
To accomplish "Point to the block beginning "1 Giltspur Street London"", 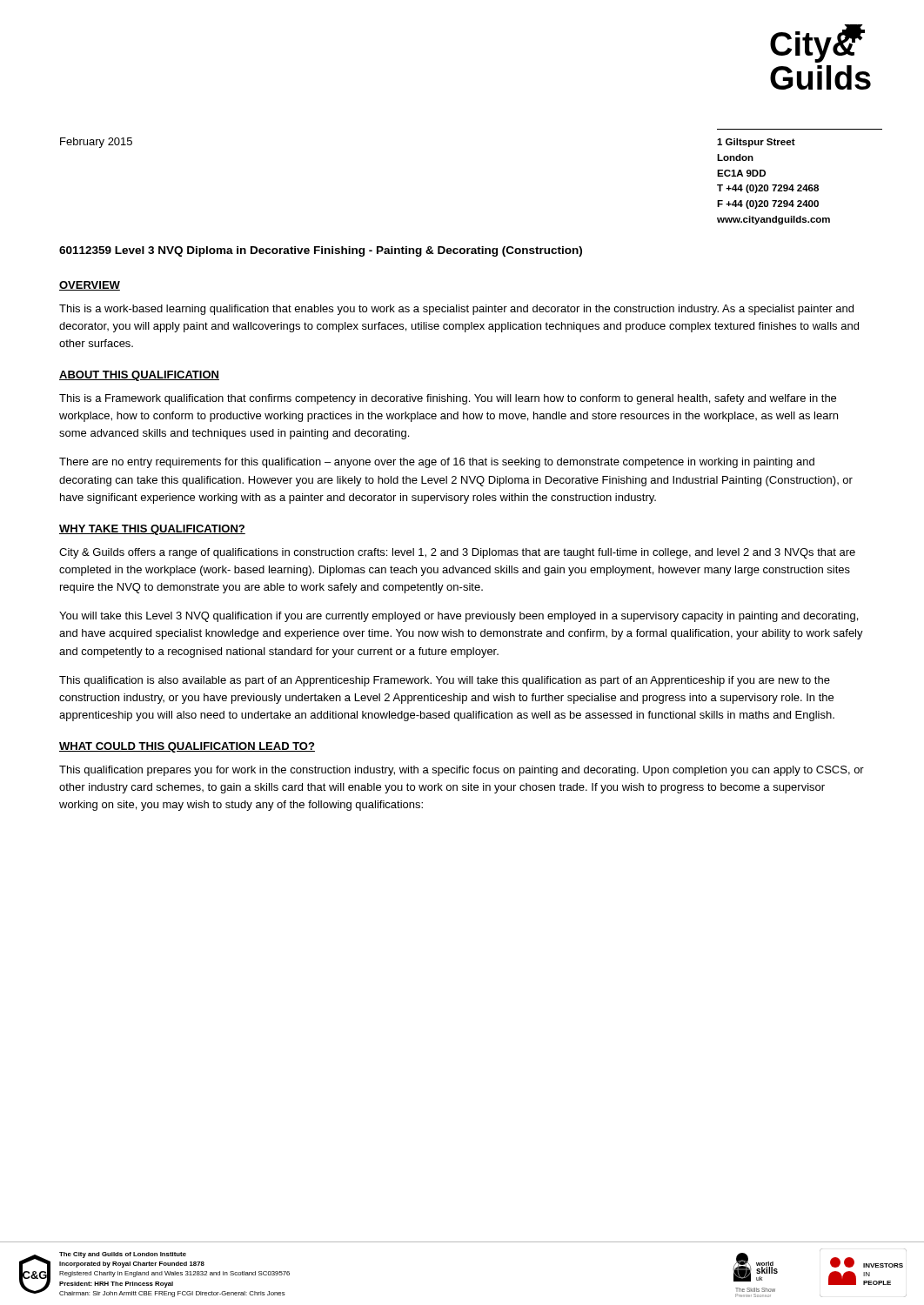I will tap(800, 181).
